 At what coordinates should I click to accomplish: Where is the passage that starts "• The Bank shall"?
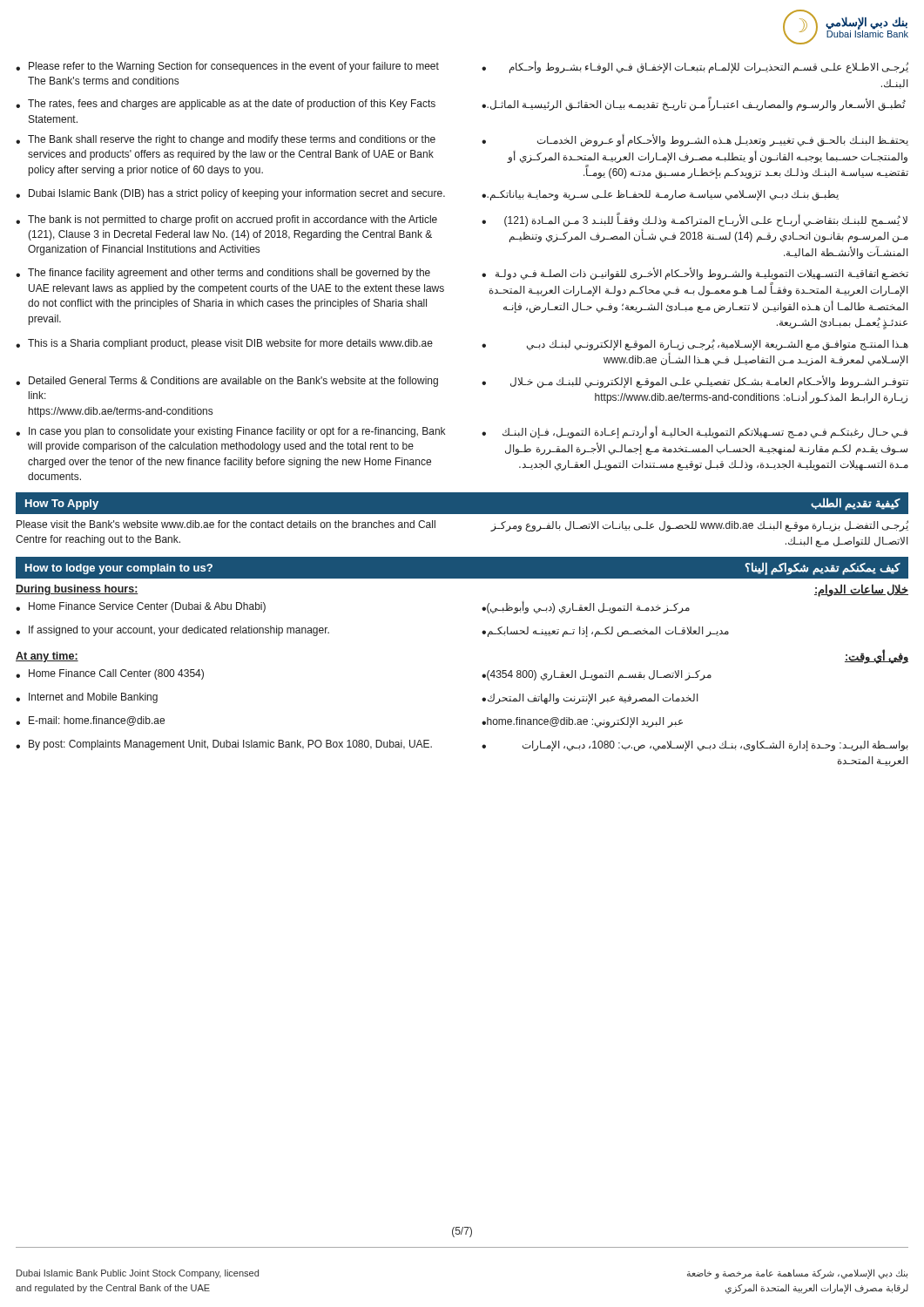point(233,155)
